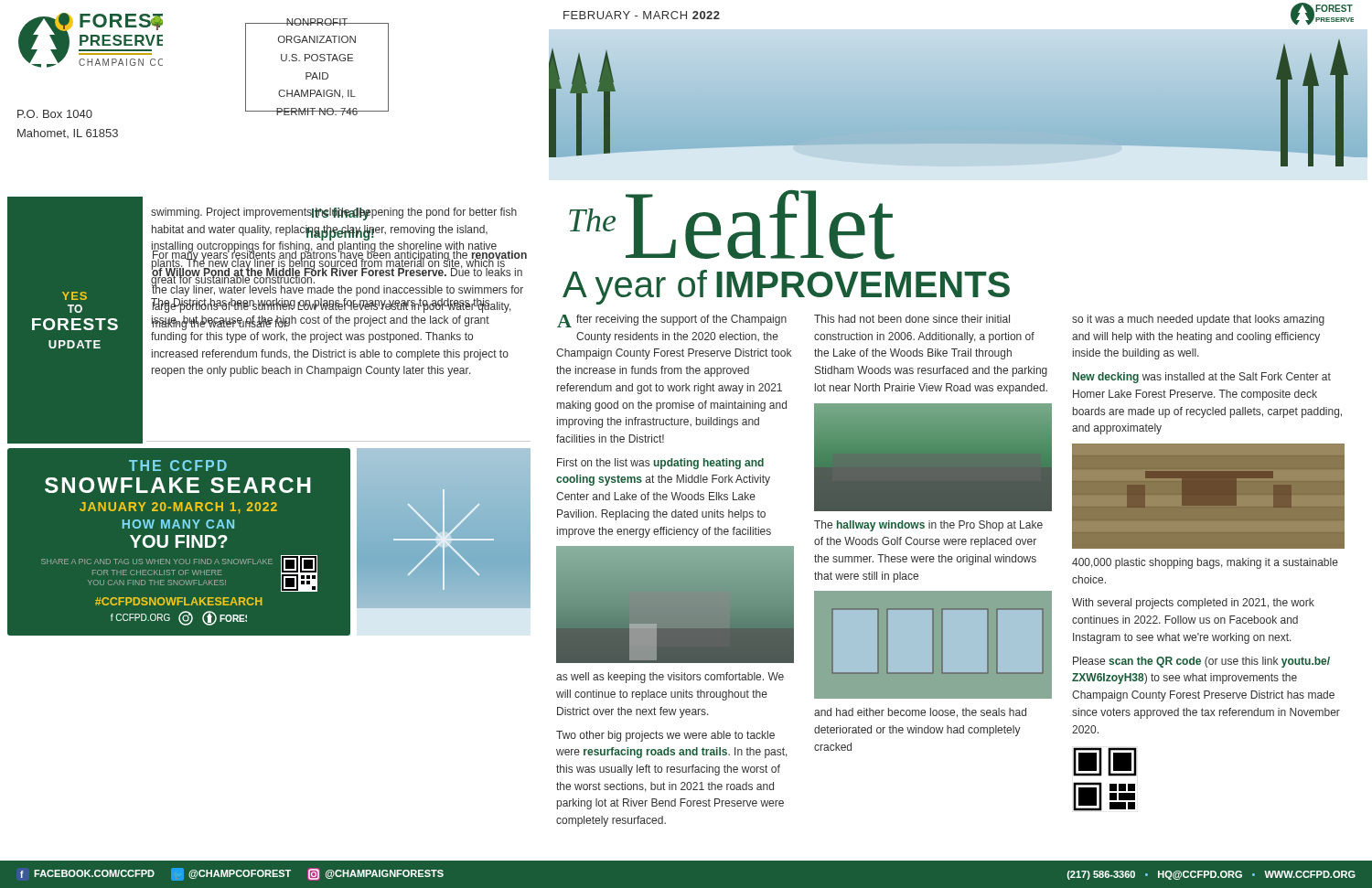
Task: Click where it says "A year of IMPROVEMENTS"
Action: pos(787,284)
